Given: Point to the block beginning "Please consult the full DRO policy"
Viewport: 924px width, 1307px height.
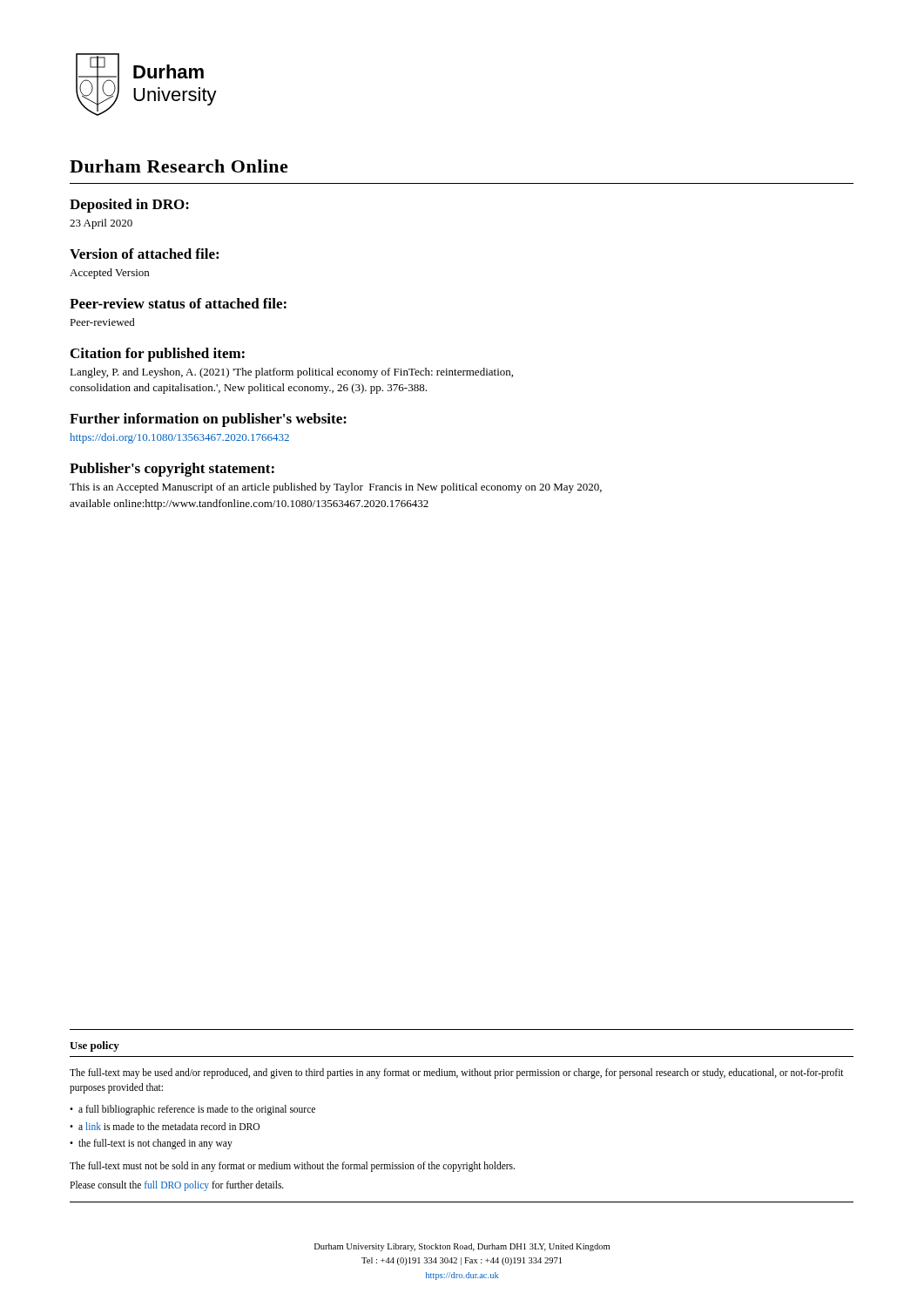Looking at the screenshot, I should click(177, 1185).
